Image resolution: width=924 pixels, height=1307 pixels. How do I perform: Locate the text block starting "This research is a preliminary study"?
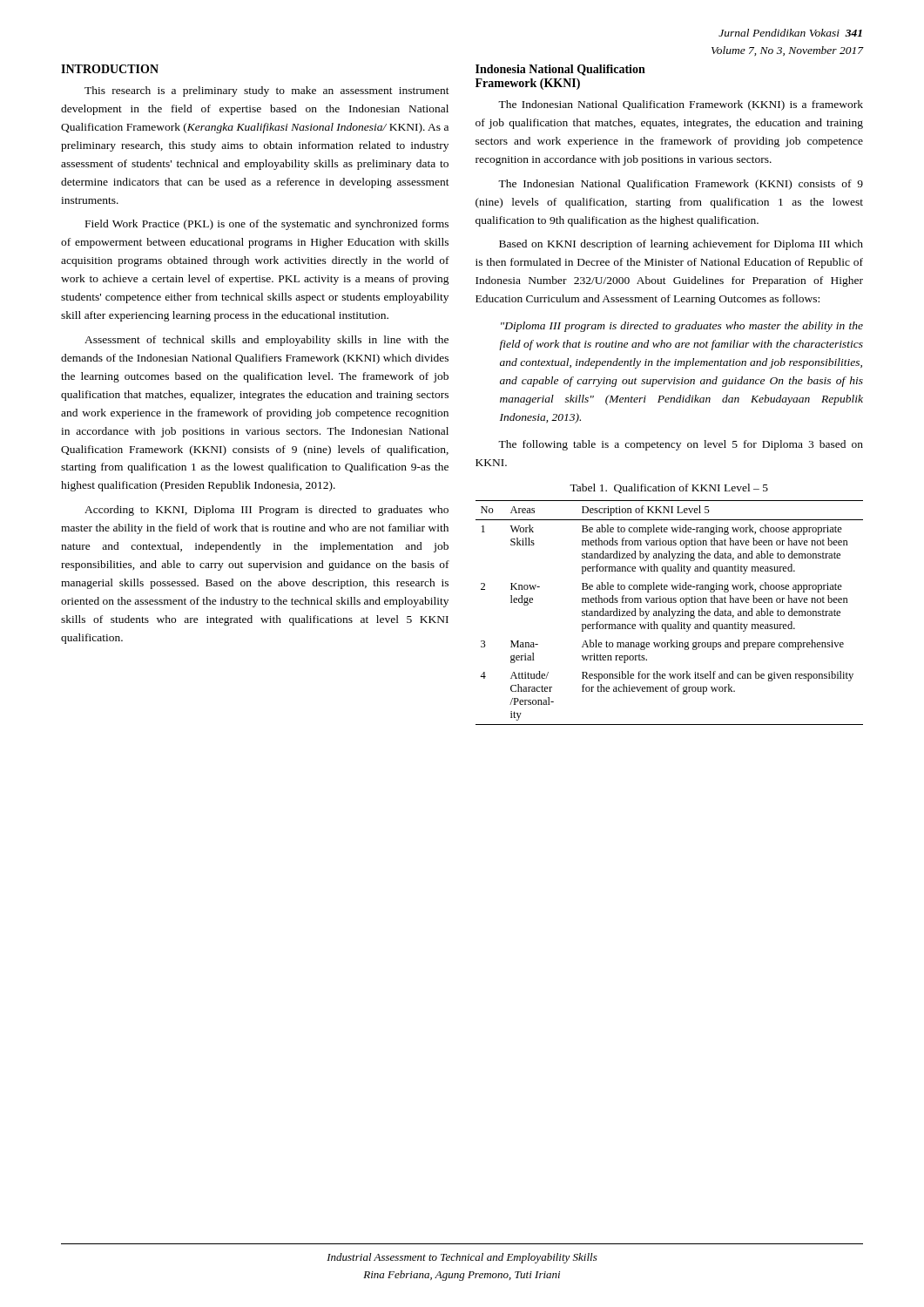255,365
